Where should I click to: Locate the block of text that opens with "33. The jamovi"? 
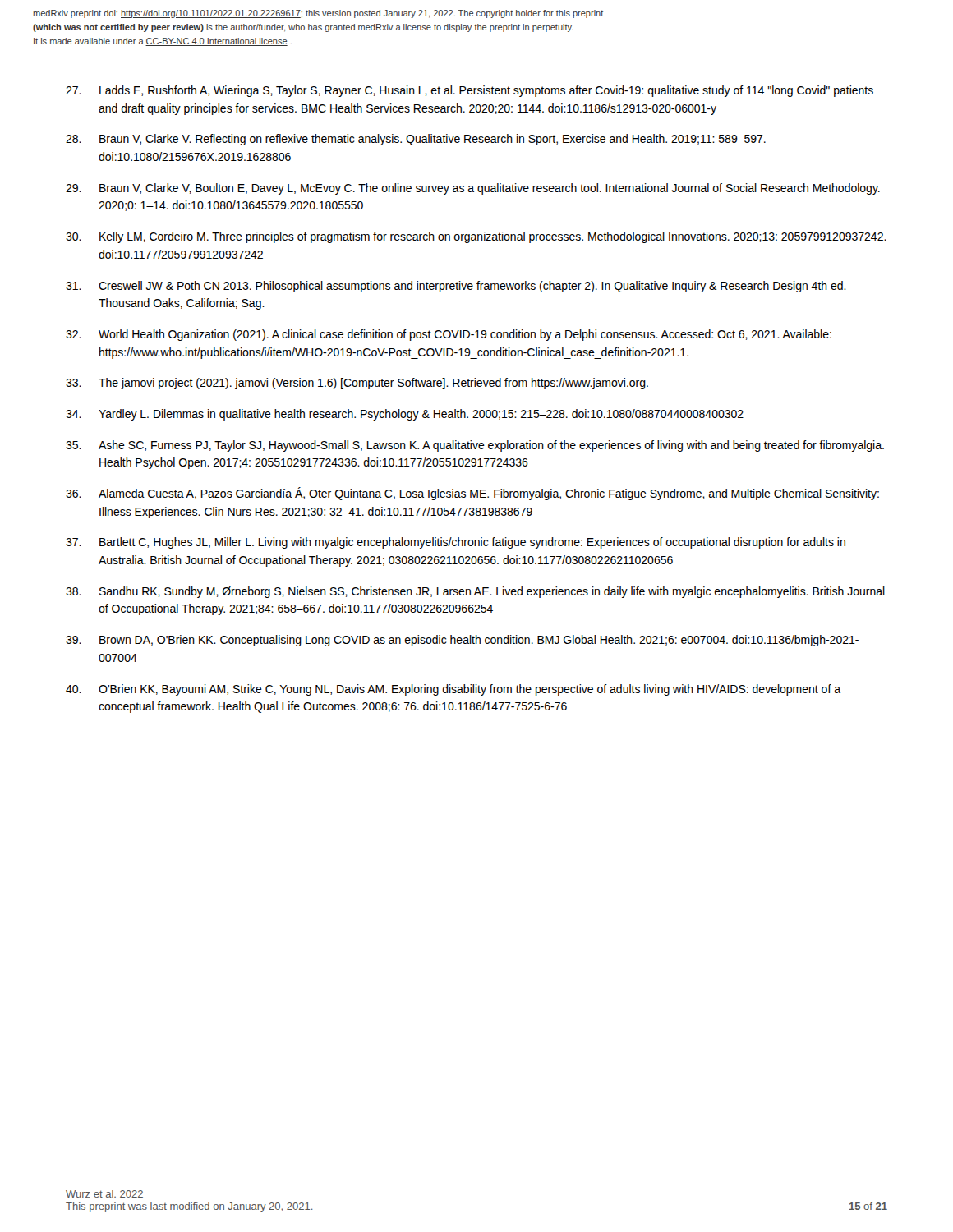tap(476, 384)
